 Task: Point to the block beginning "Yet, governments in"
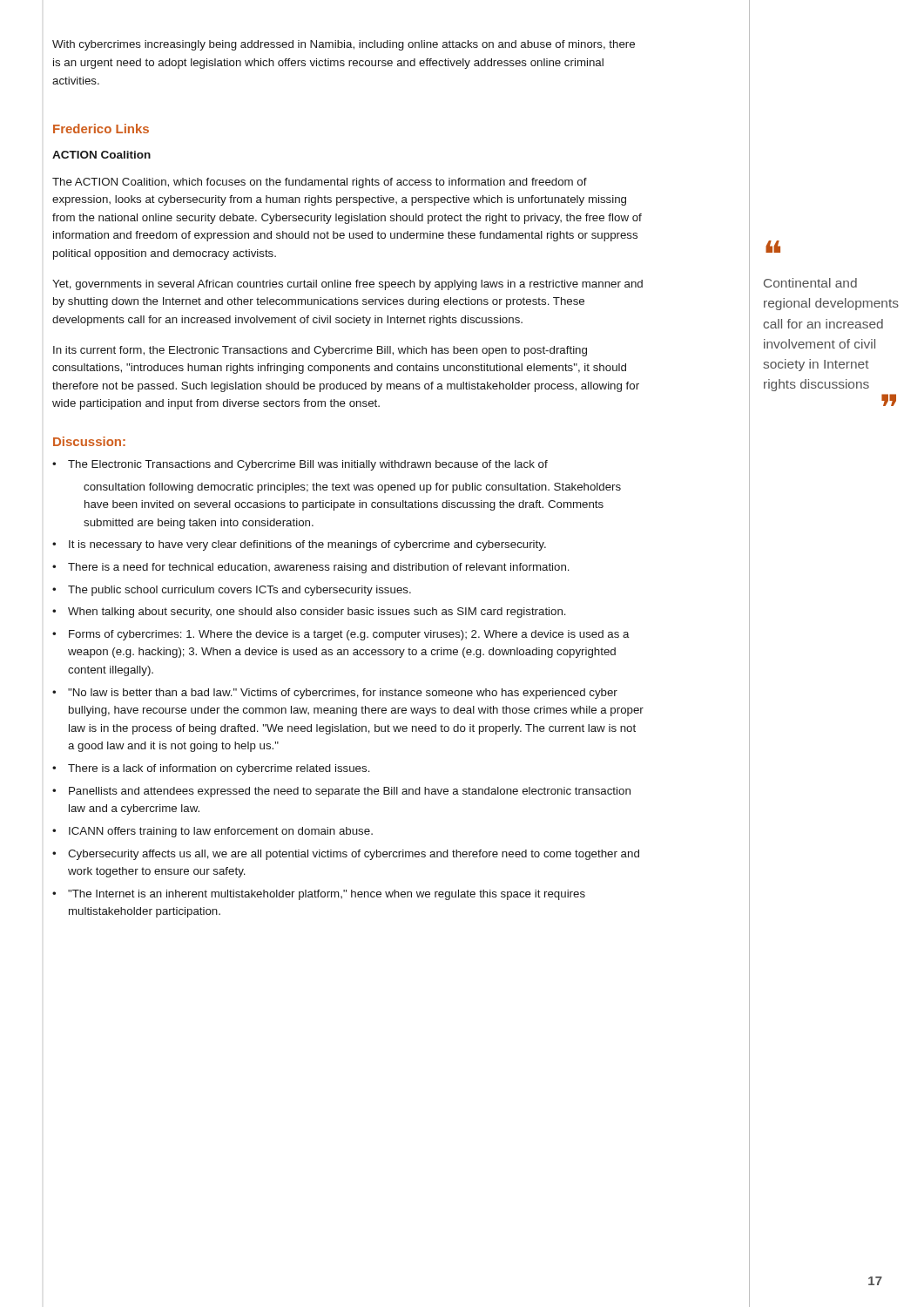(x=348, y=302)
